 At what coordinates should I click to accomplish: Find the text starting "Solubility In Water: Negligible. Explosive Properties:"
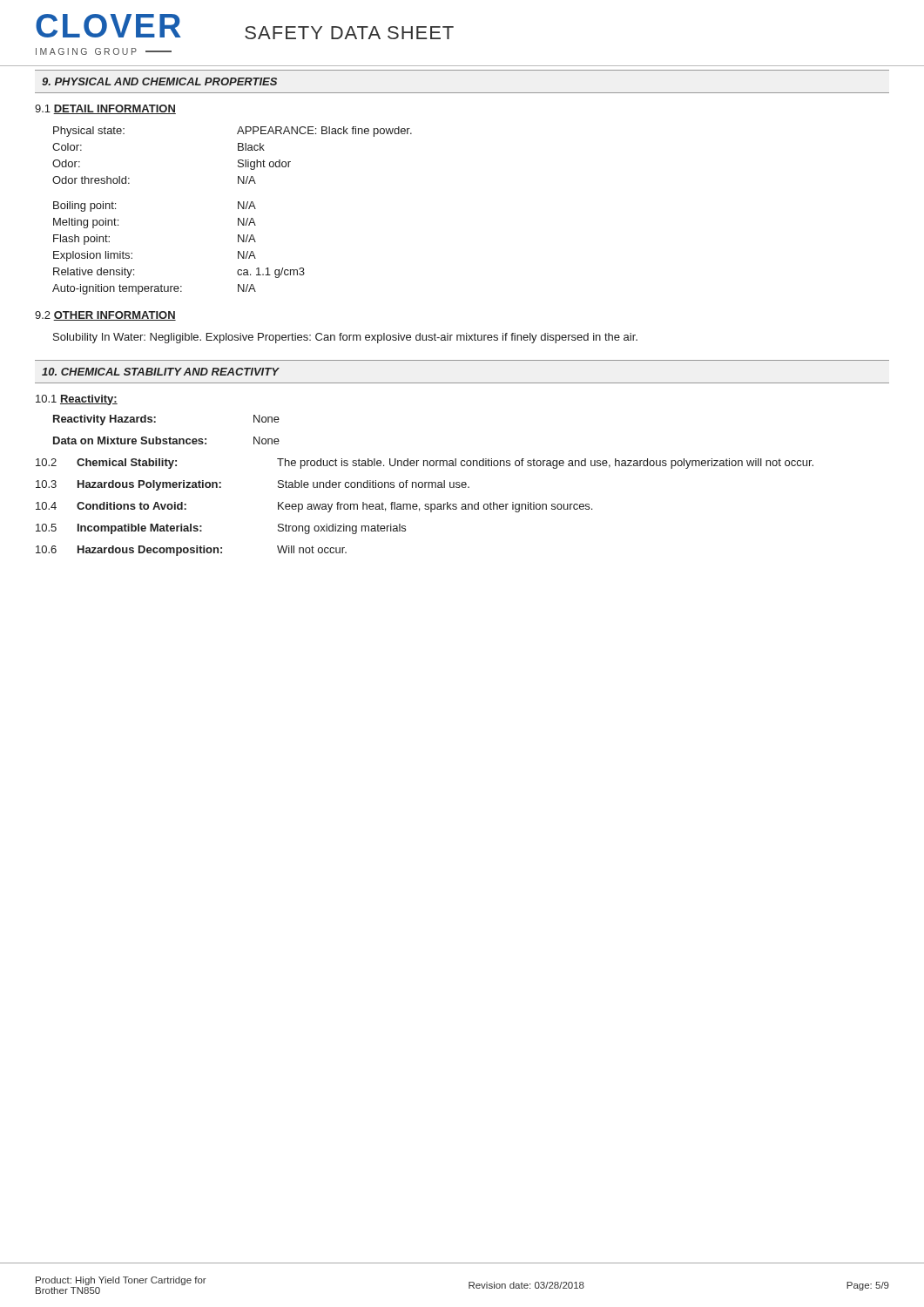click(x=345, y=337)
